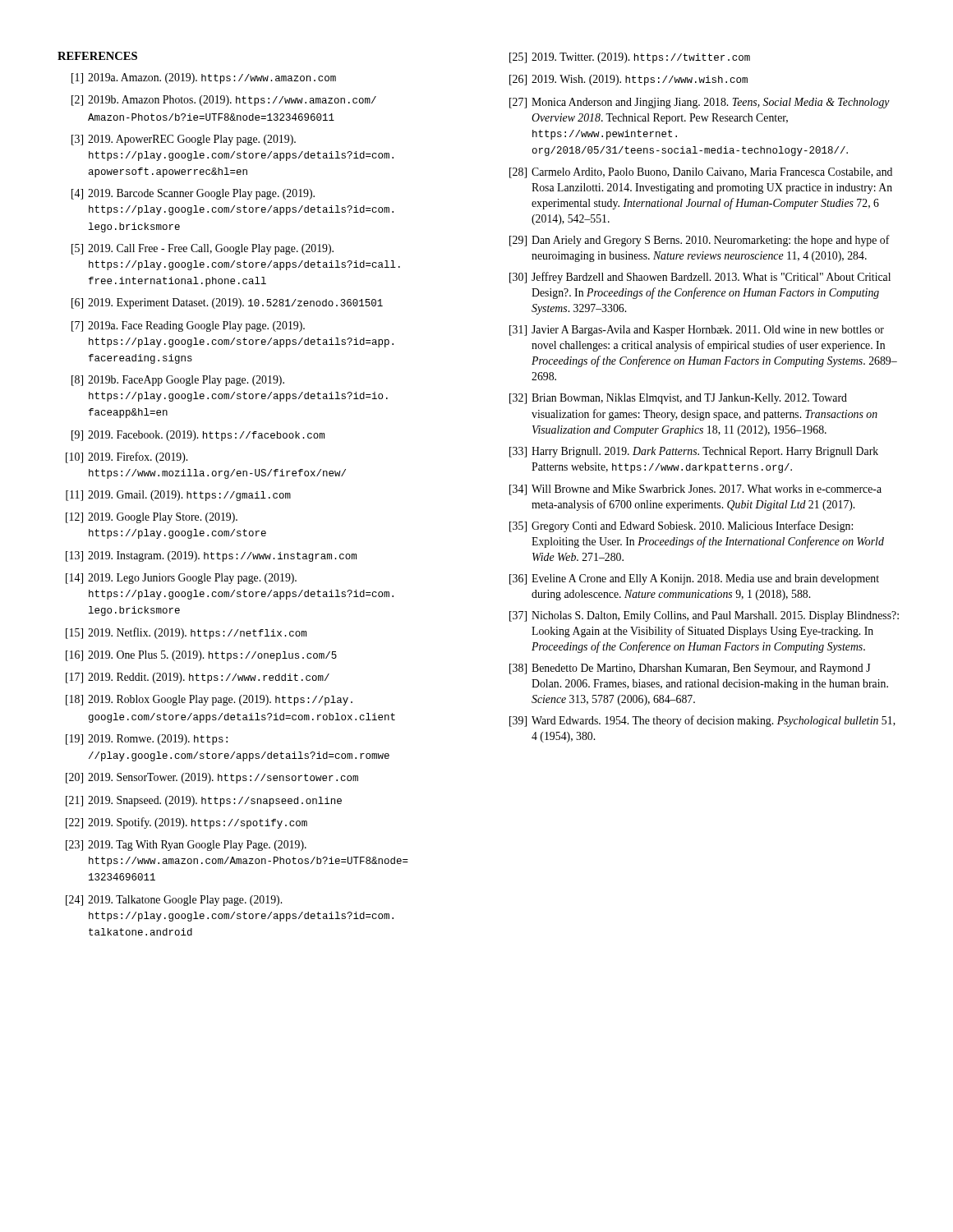Screen dimensions: 1232x953
Task: Find the element starting "[32] Brian Bowman,"
Action: tap(702, 414)
